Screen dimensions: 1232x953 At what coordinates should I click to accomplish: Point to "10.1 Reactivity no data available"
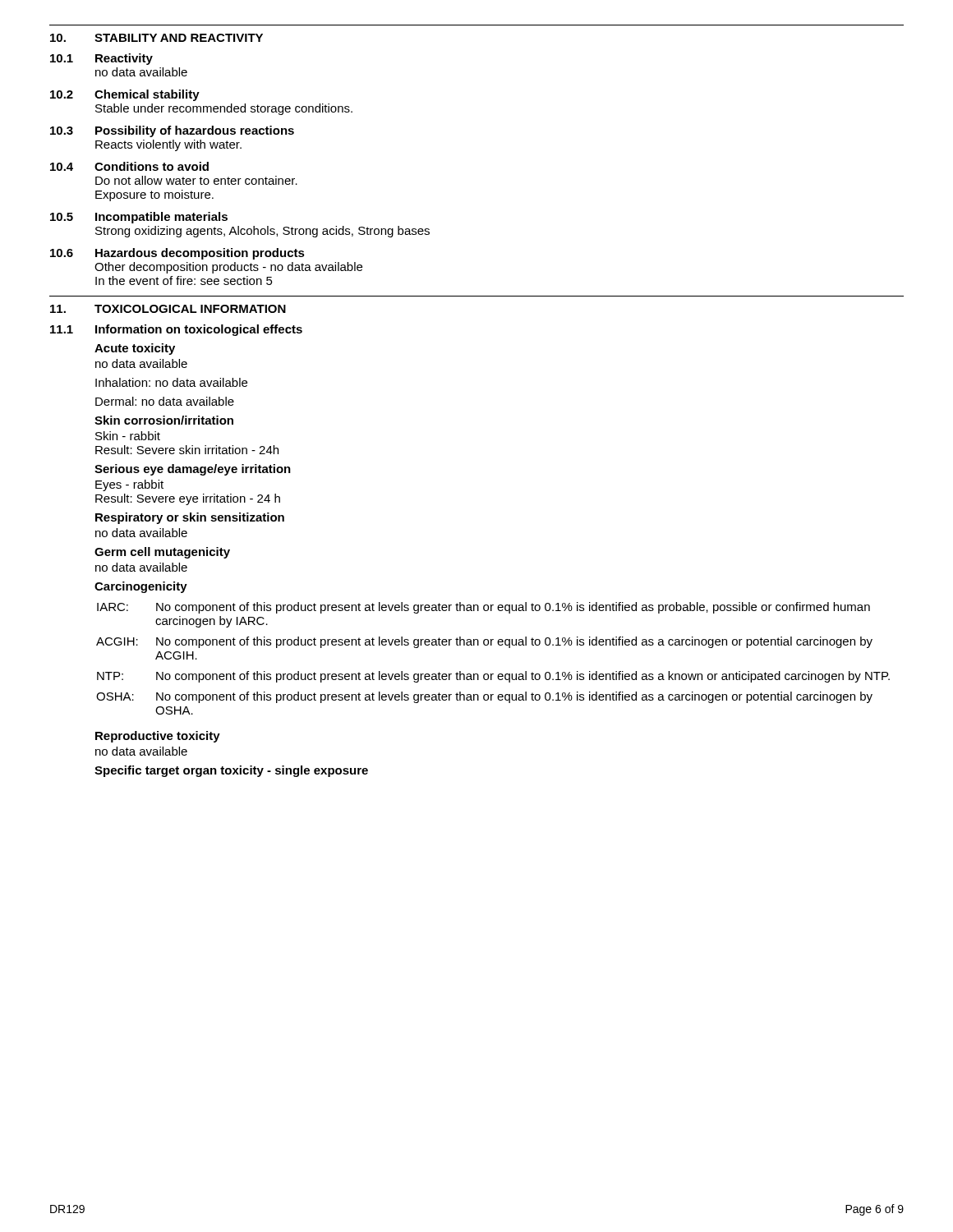click(101, 59)
